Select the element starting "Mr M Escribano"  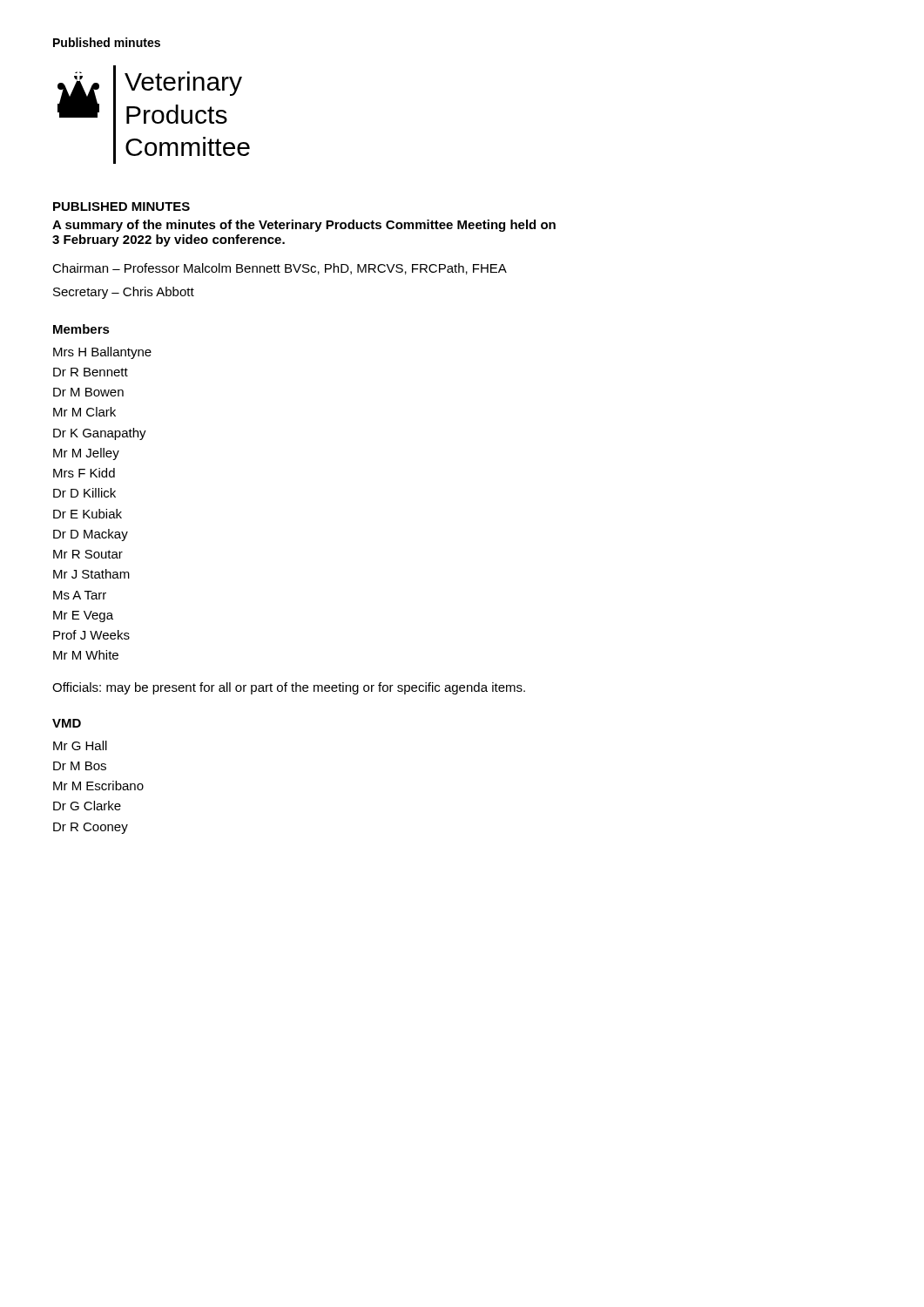click(98, 786)
